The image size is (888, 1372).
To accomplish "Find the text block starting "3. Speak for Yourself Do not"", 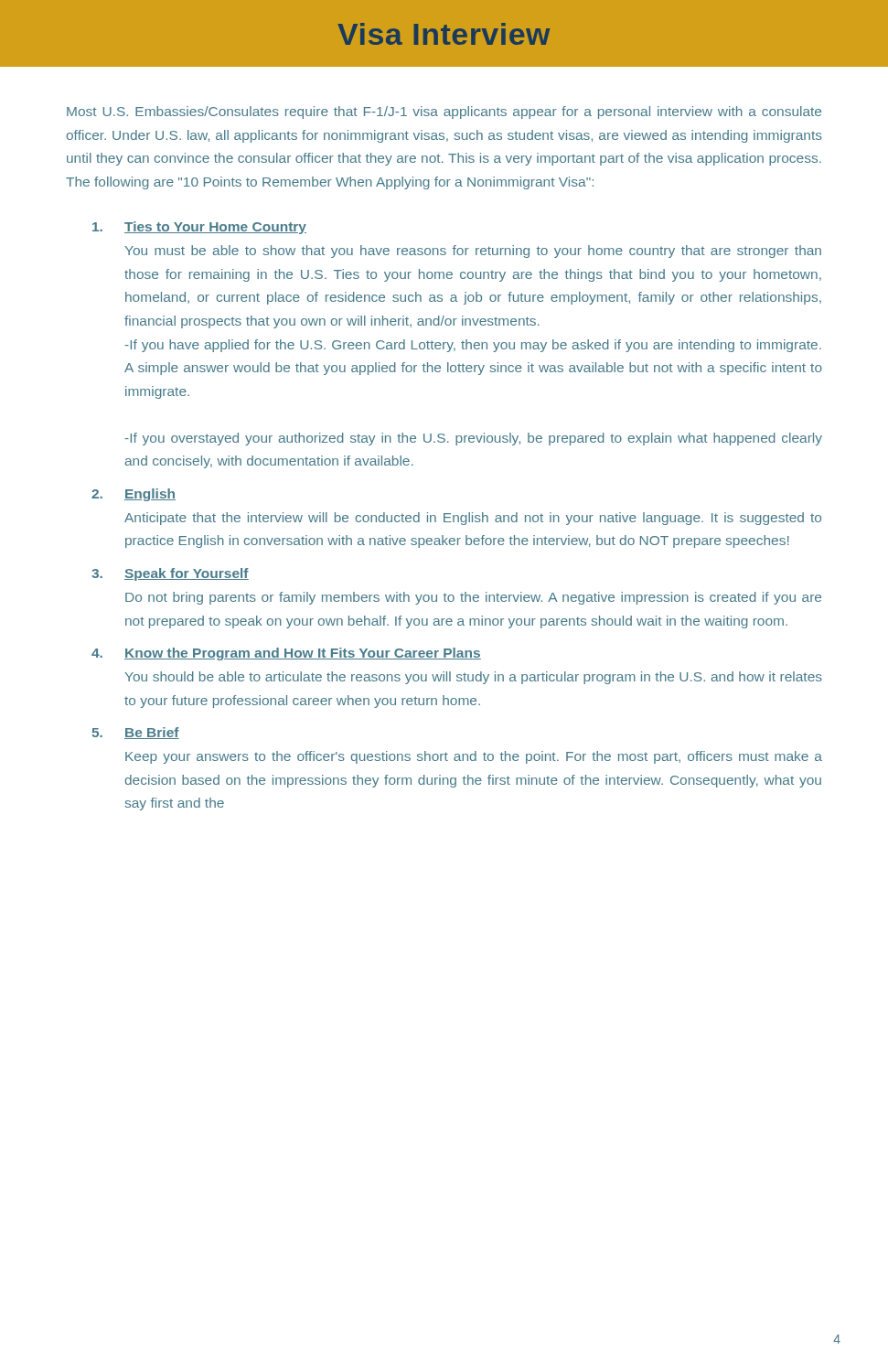I will 457,599.
